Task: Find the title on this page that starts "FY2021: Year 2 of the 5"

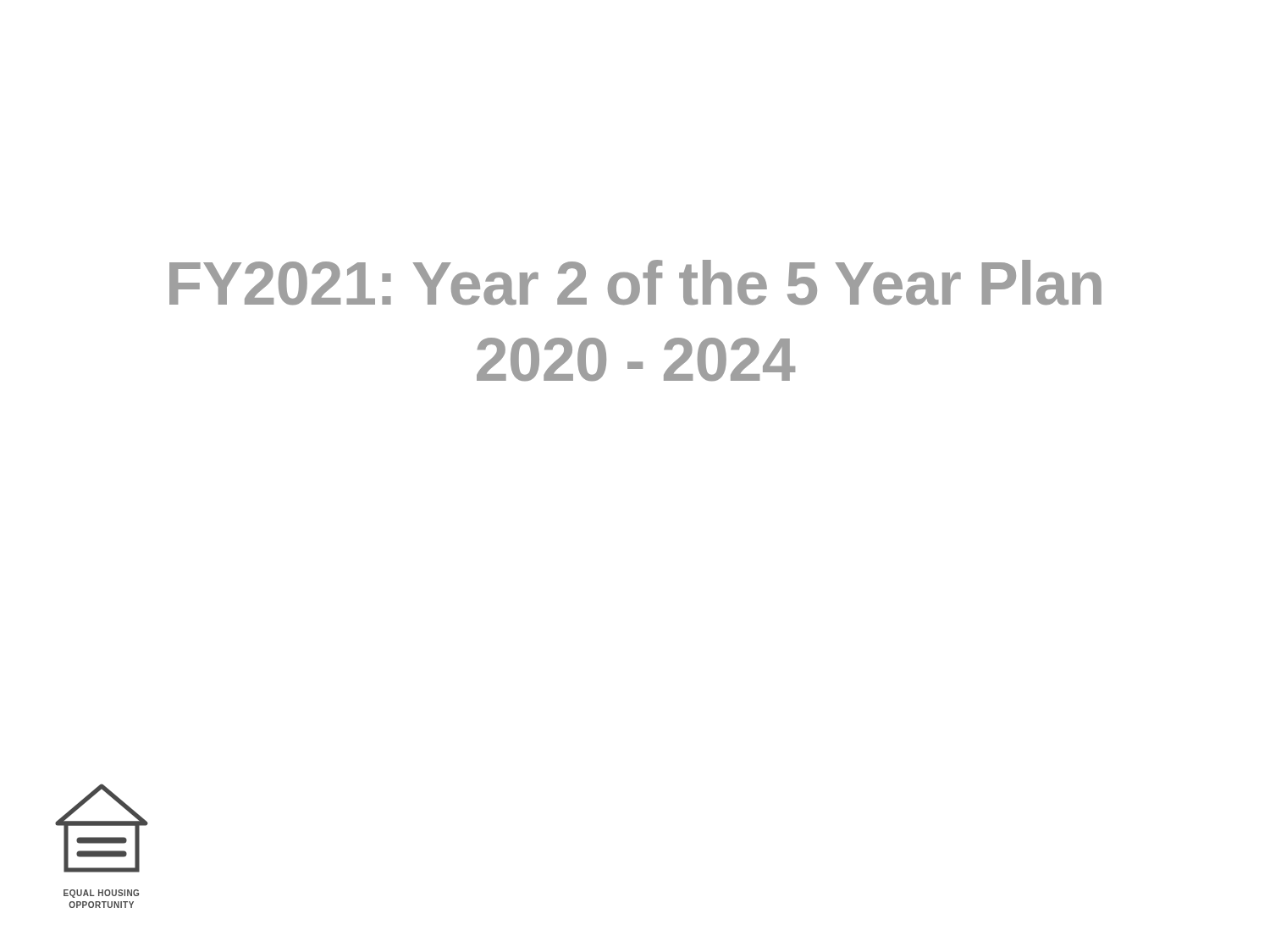Action: tap(635, 322)
